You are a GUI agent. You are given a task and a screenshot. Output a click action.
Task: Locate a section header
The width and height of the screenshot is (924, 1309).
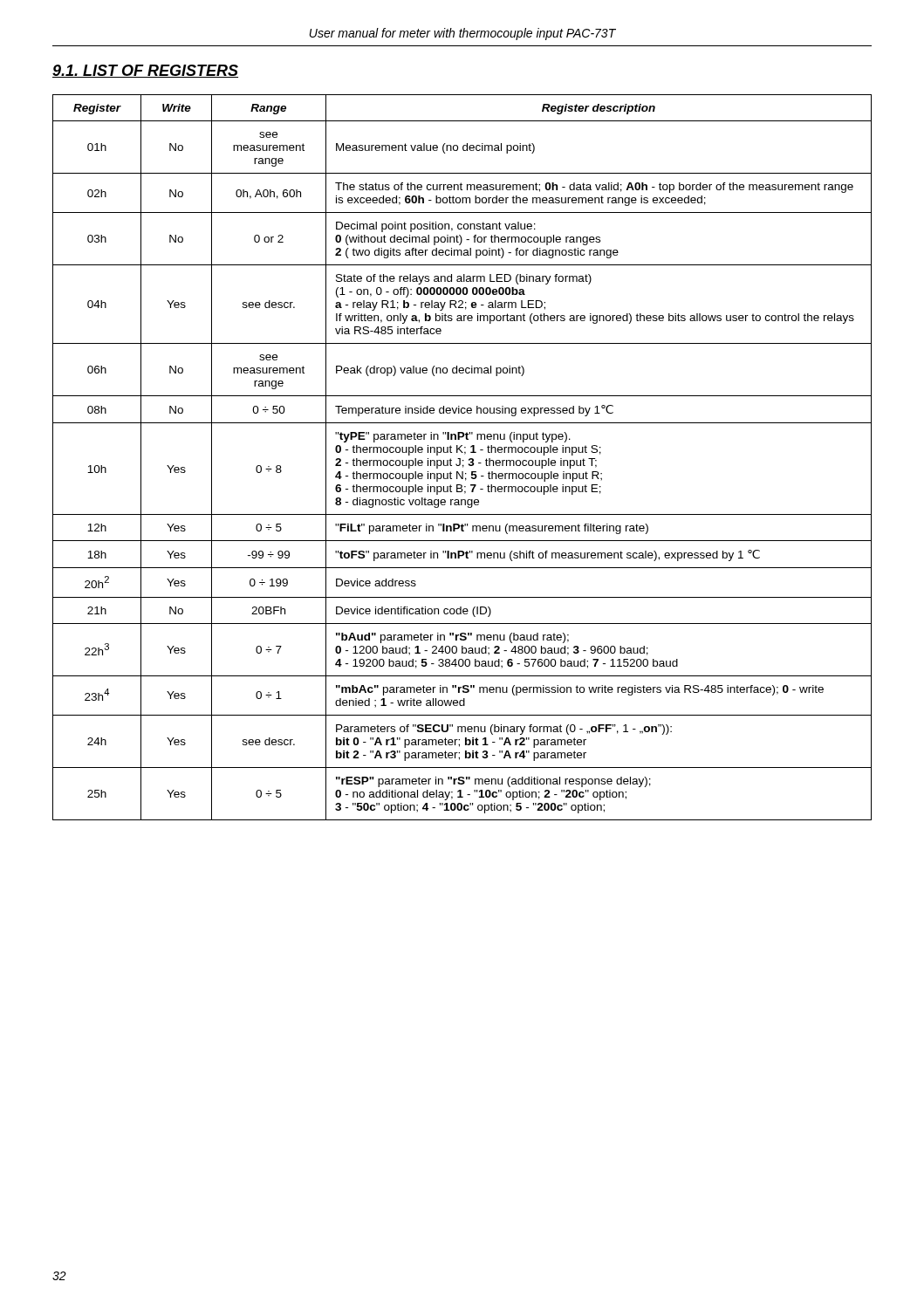[x=145, y=71]
